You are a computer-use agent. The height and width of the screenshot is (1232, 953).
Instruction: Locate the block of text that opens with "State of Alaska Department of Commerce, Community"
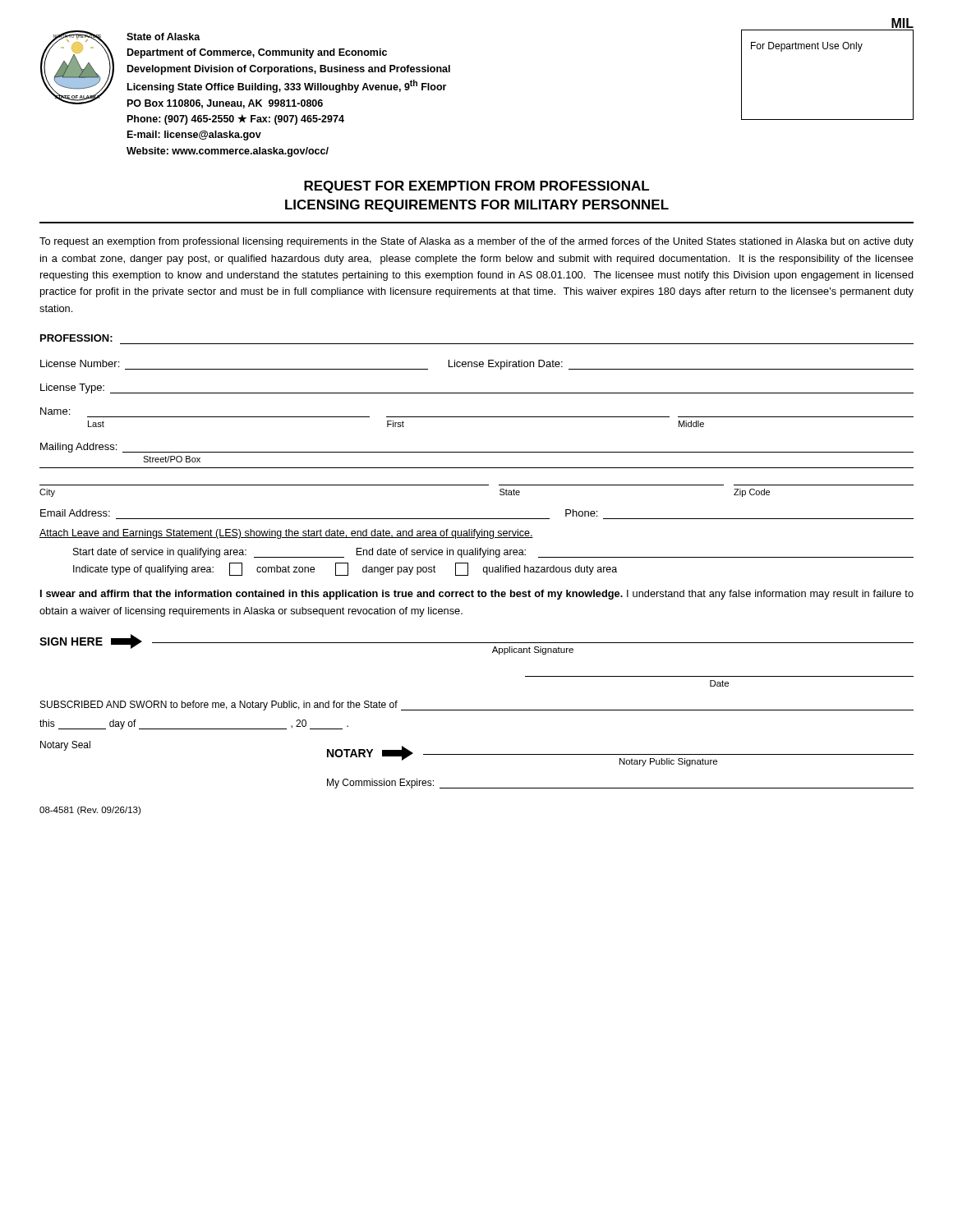tap(289, 94)
